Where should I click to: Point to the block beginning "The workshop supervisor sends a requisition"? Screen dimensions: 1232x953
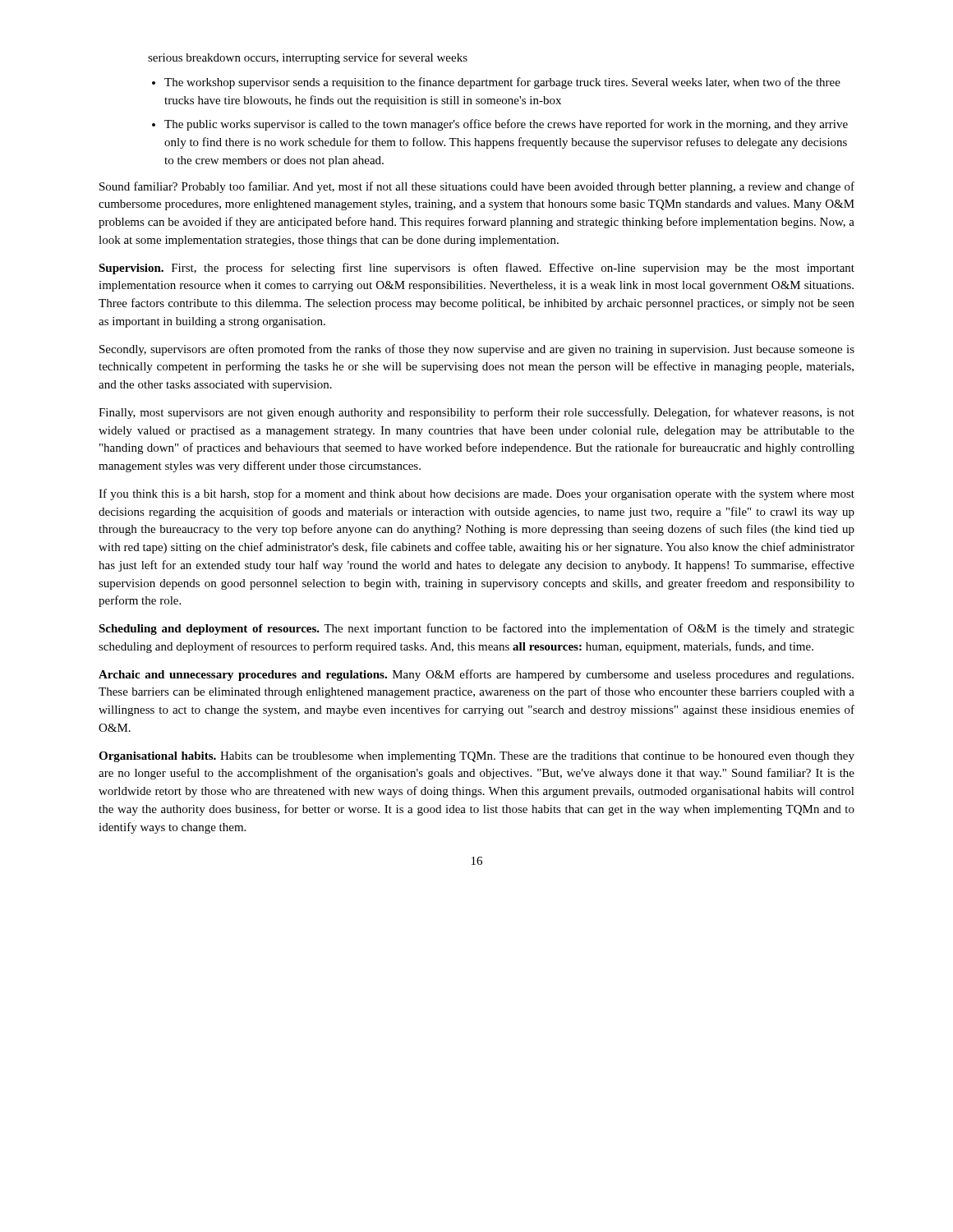coord(502,91)
